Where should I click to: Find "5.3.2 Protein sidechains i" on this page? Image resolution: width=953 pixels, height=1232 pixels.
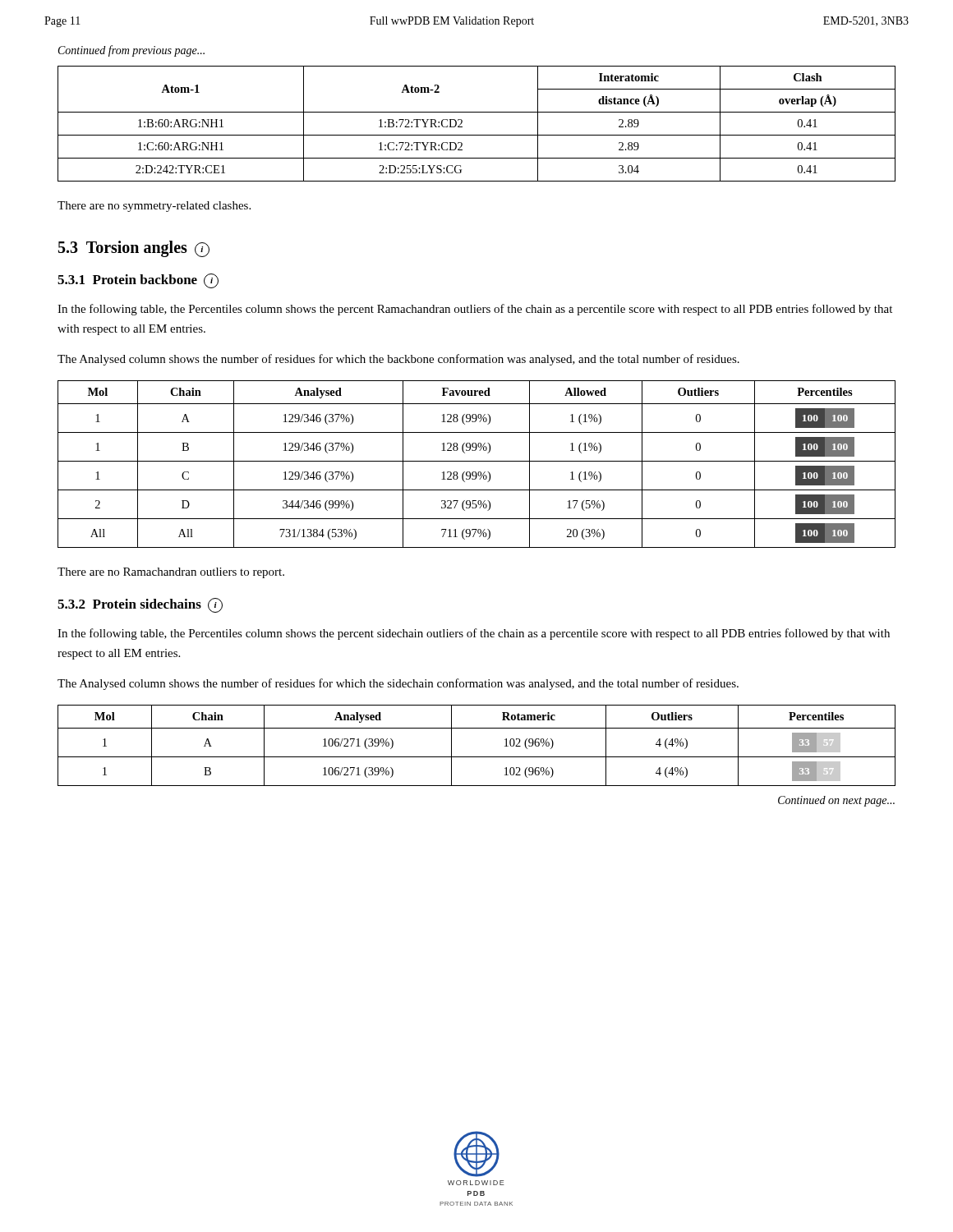coord(140,605)
